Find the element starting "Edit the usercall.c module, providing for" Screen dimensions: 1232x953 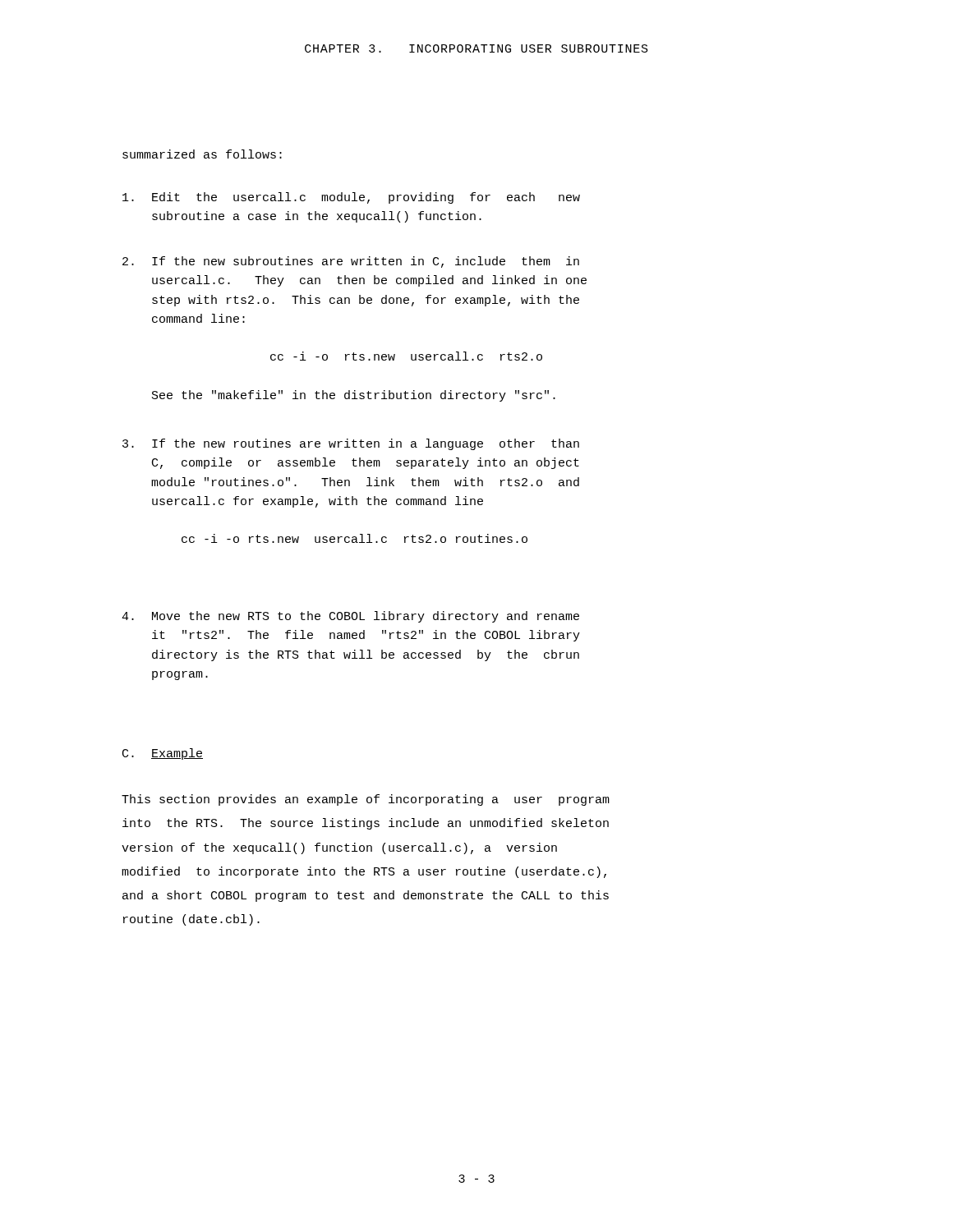tap(351, 208)
